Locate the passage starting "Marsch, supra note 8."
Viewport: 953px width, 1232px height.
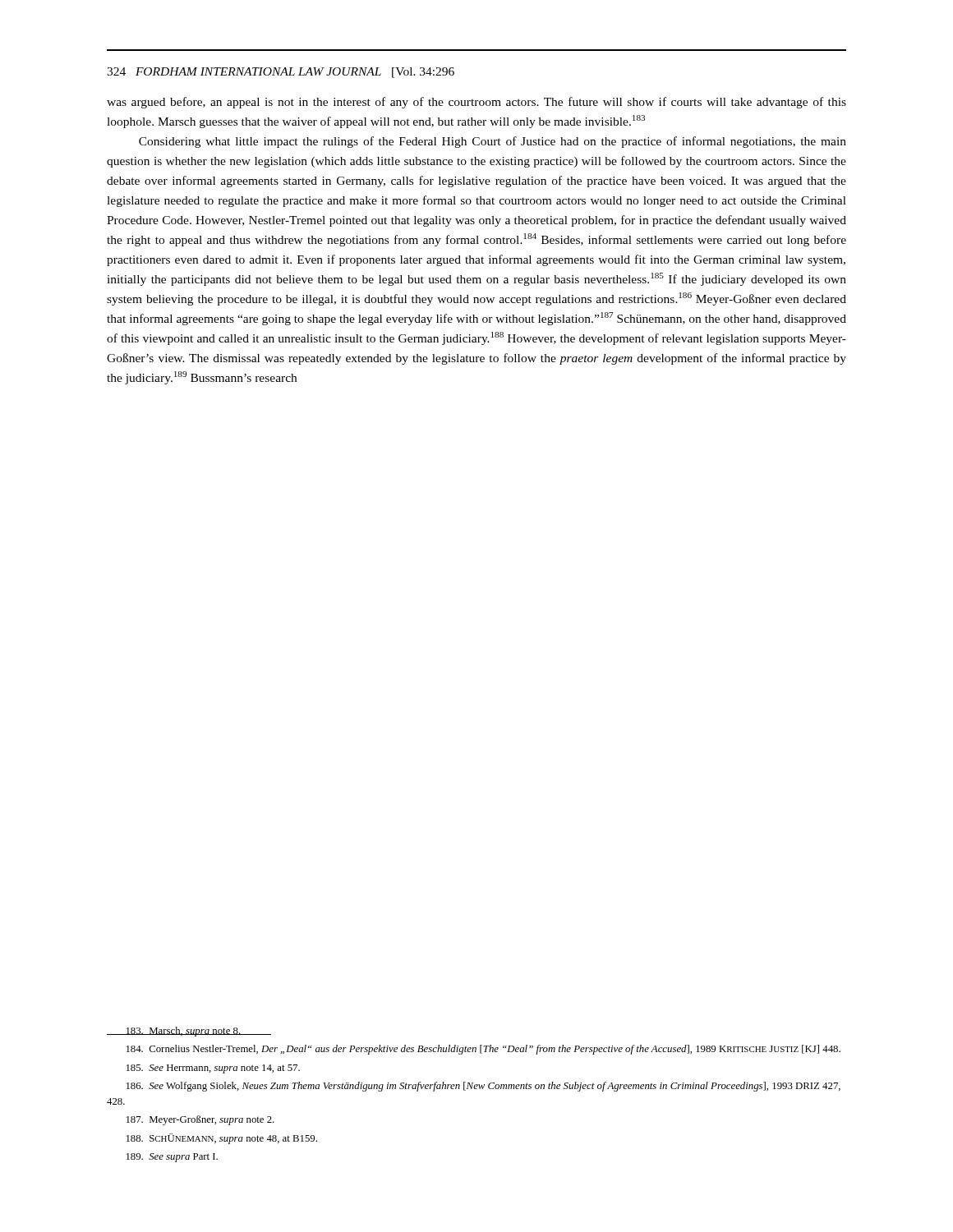click(x=174, y=1031)
